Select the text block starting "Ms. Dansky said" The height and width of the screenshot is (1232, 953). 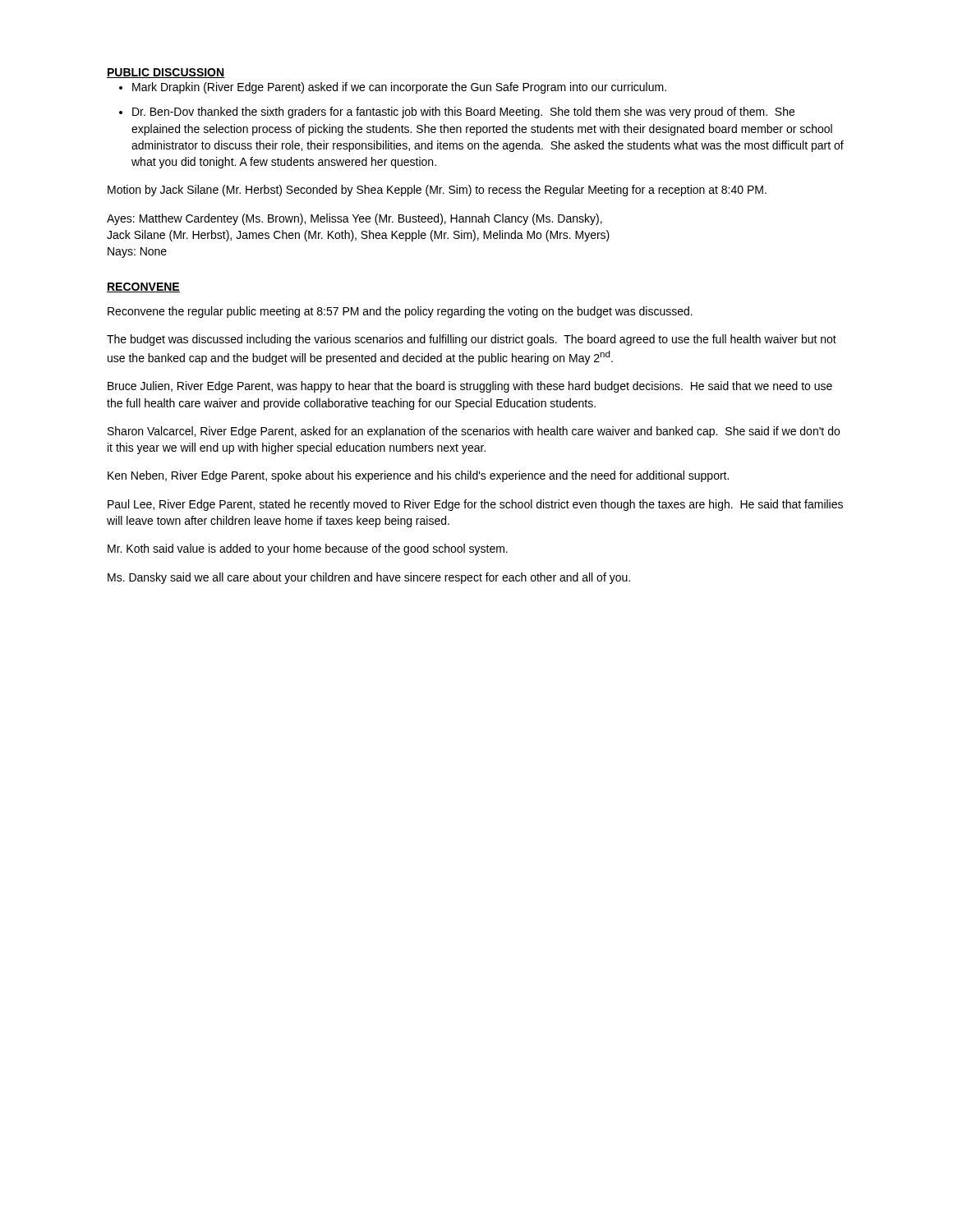coord(369,577)
